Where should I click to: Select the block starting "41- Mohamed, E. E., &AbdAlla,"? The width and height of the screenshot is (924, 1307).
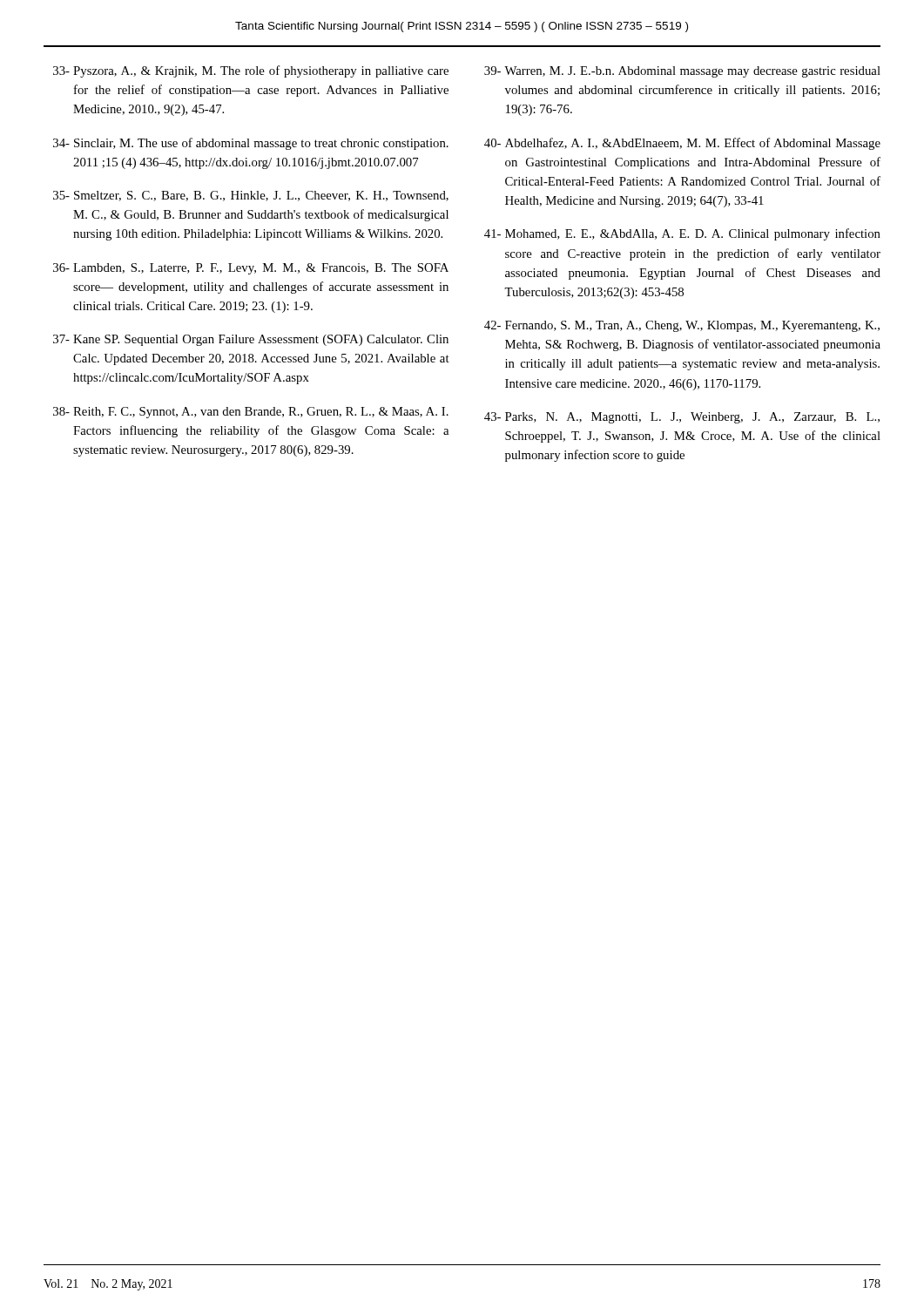678,263
